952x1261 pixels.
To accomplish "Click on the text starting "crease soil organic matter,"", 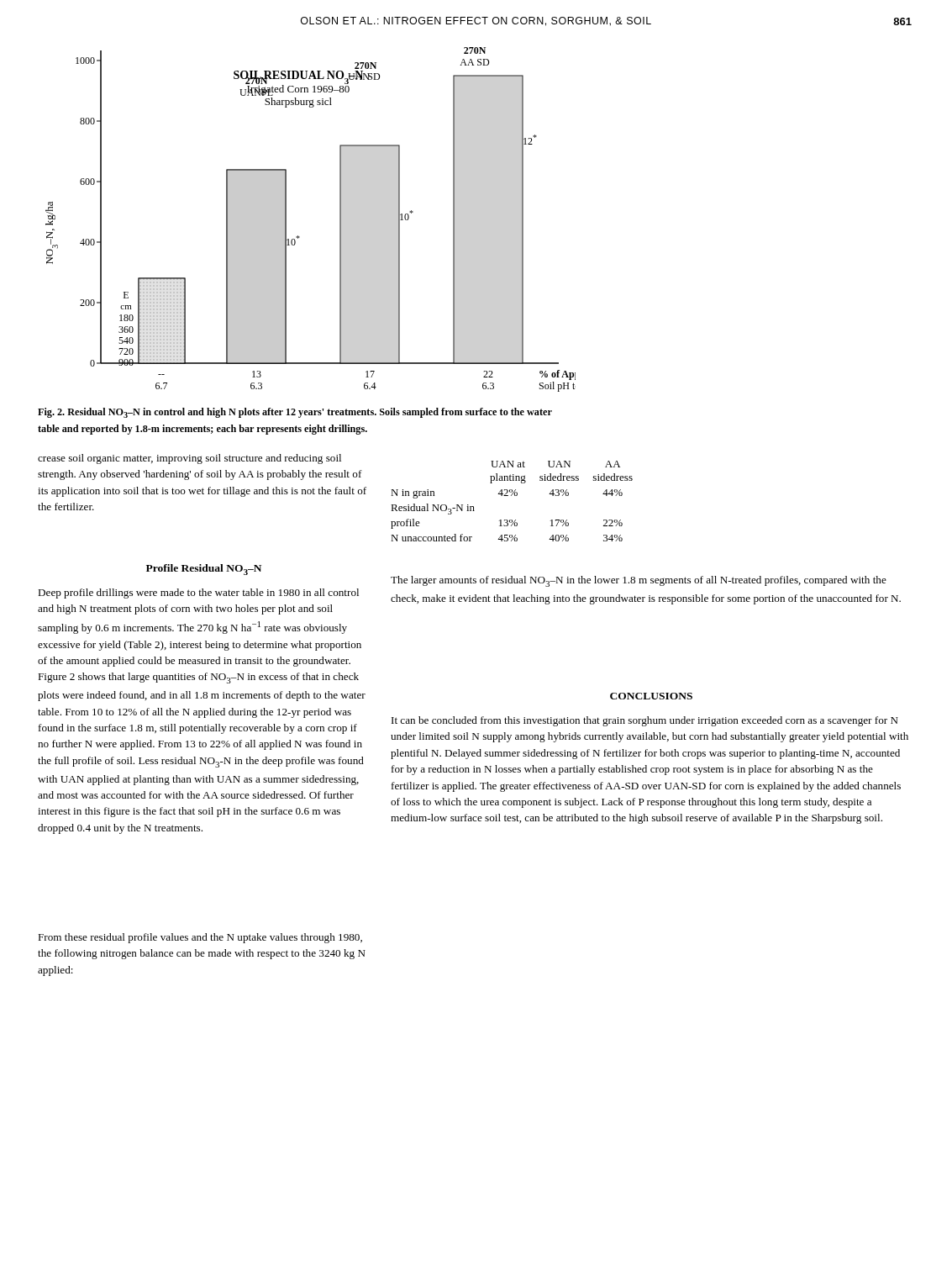I will [x=202, y=482].
